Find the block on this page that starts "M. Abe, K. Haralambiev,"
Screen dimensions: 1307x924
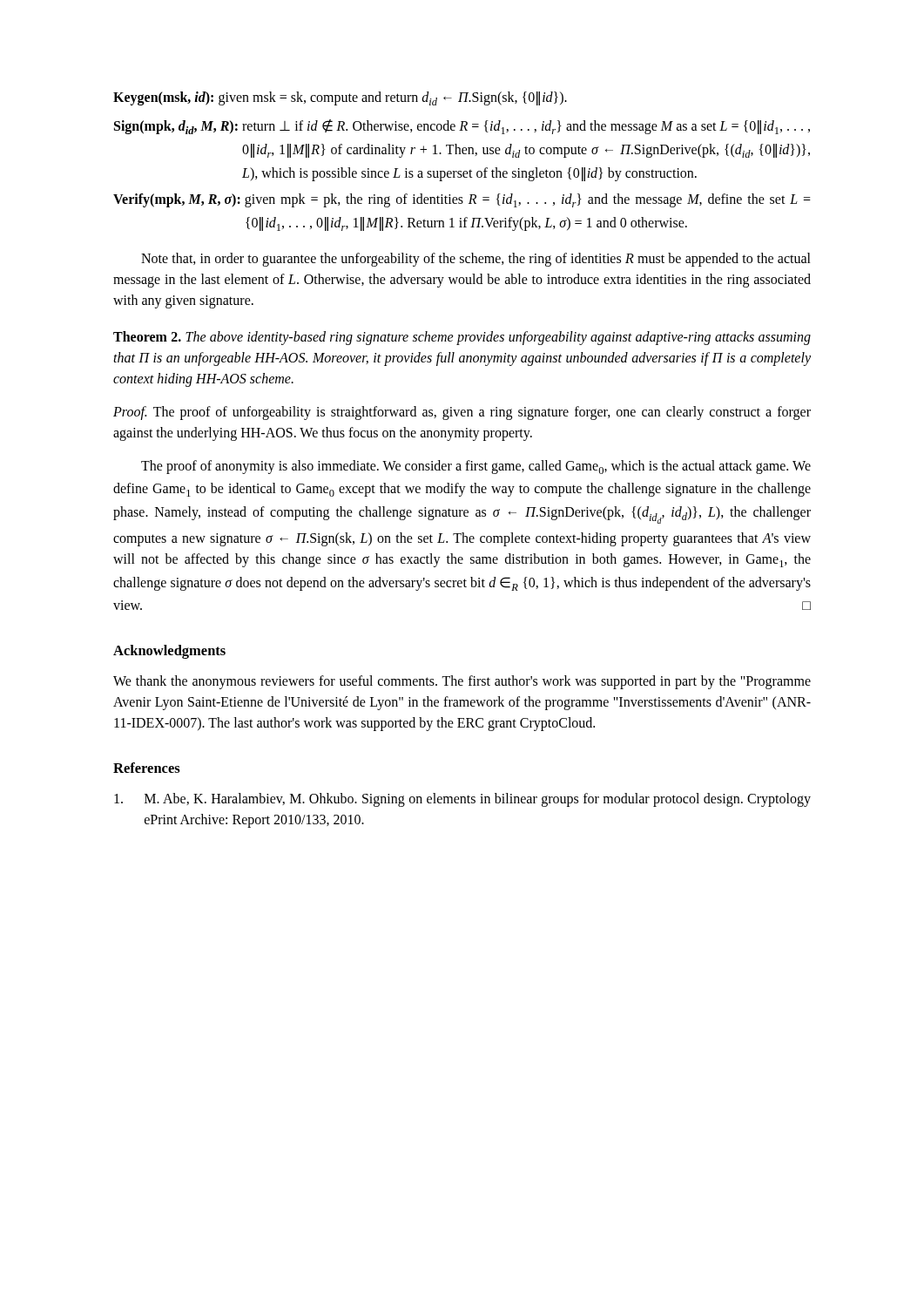462,809
